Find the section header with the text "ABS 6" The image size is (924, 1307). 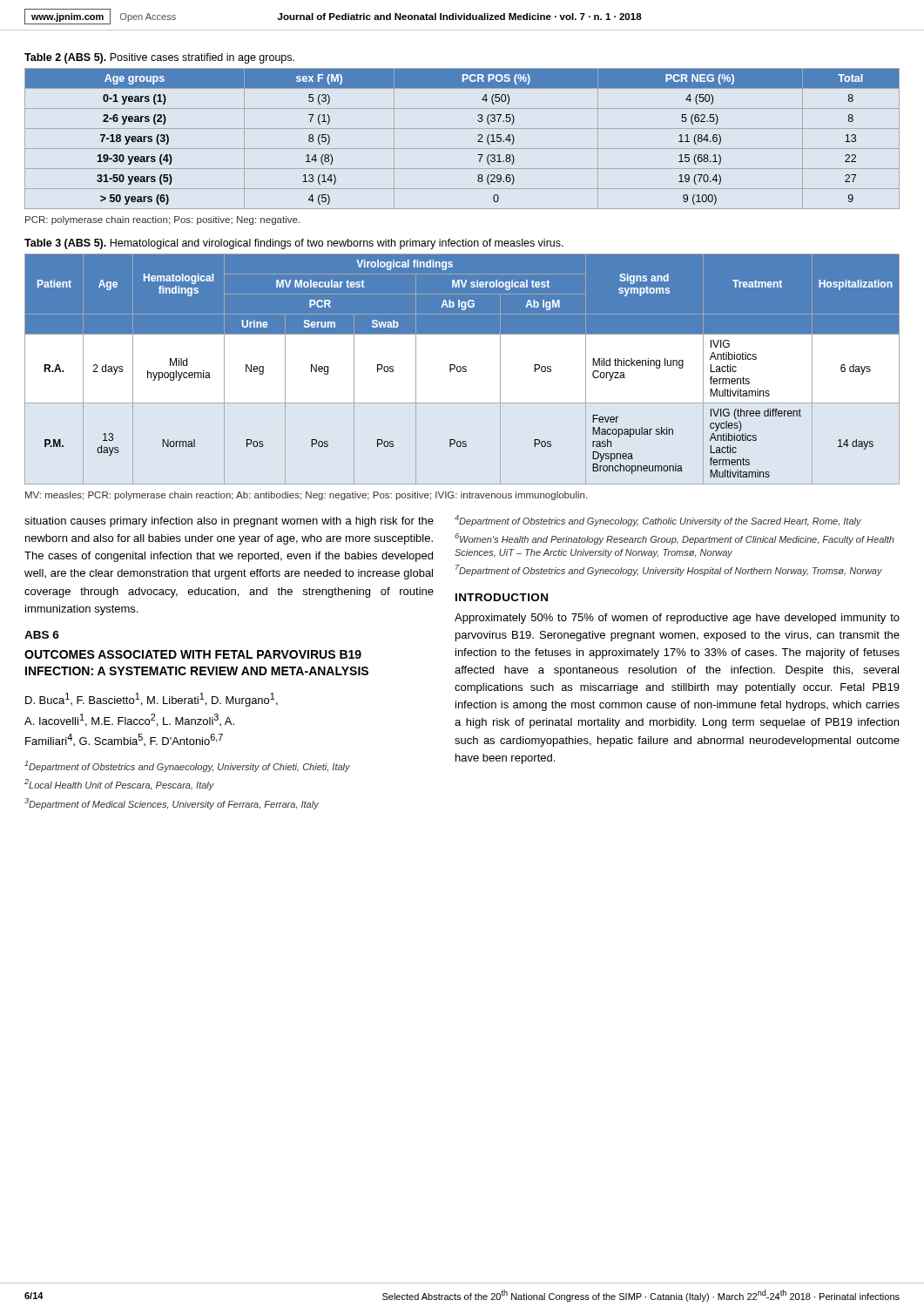42,635
